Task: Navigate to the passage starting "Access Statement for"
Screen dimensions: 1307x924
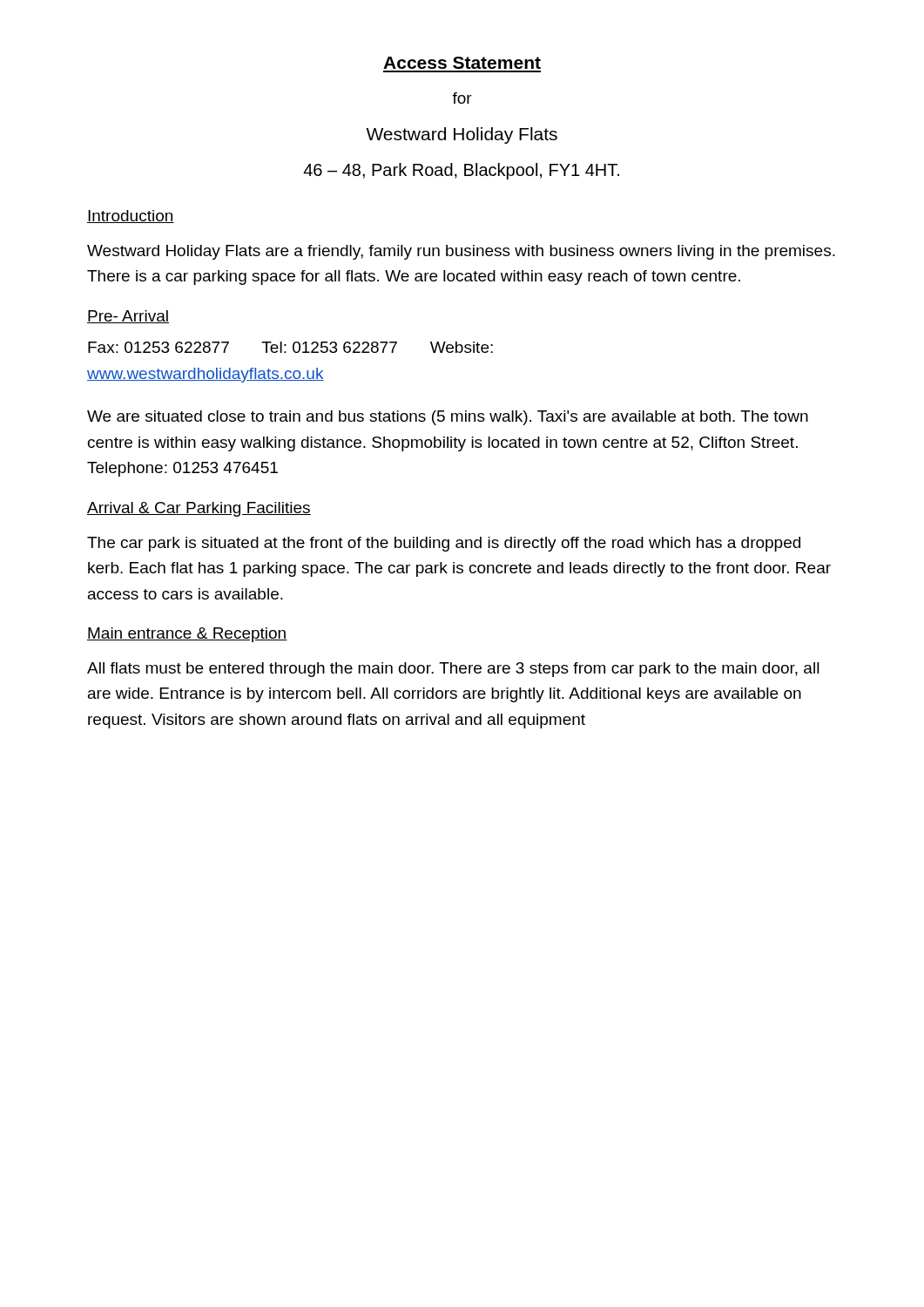Action: [x=462, y=63]
